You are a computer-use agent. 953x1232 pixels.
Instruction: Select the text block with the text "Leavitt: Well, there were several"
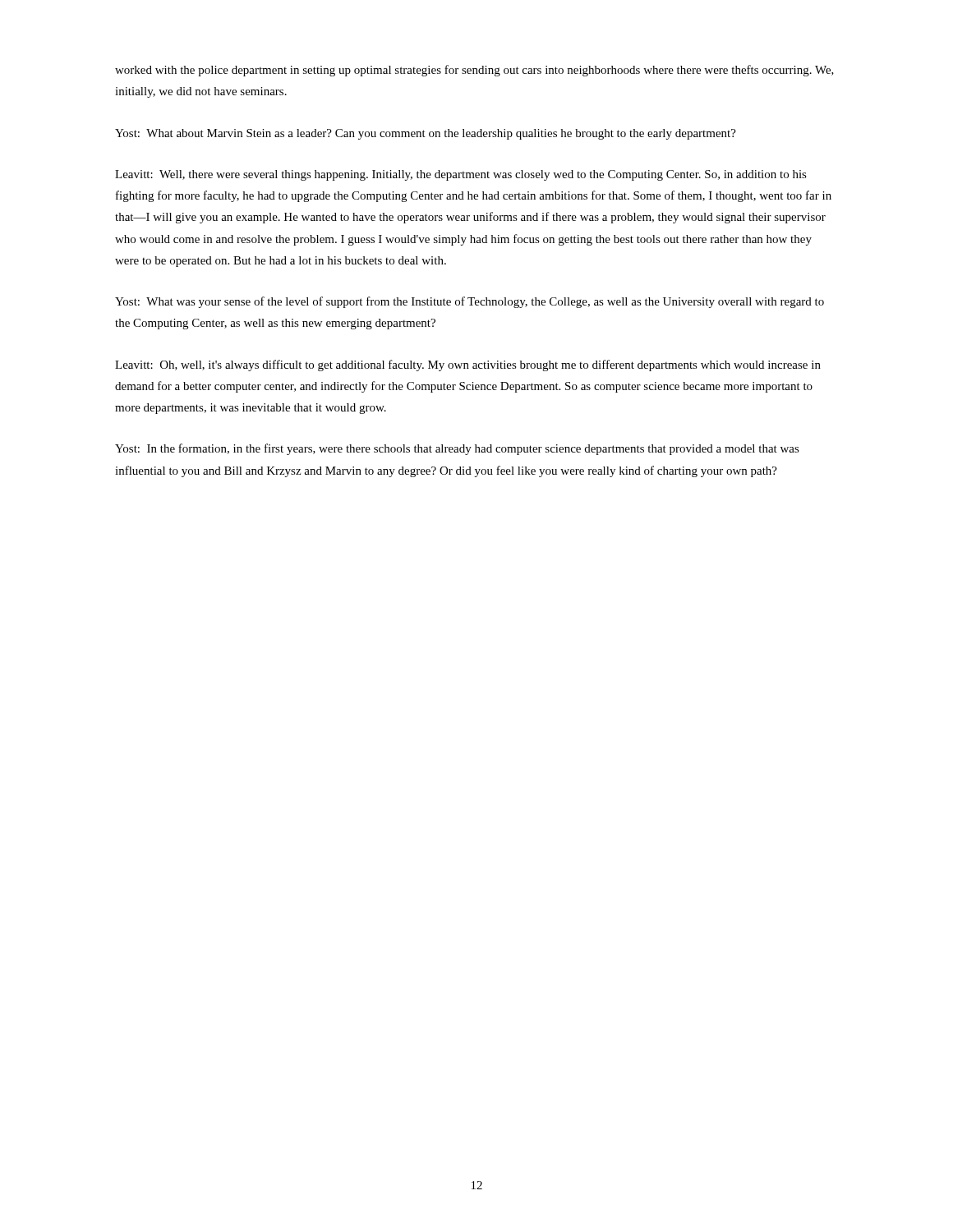pyautogui.click(x=473, y=217)
